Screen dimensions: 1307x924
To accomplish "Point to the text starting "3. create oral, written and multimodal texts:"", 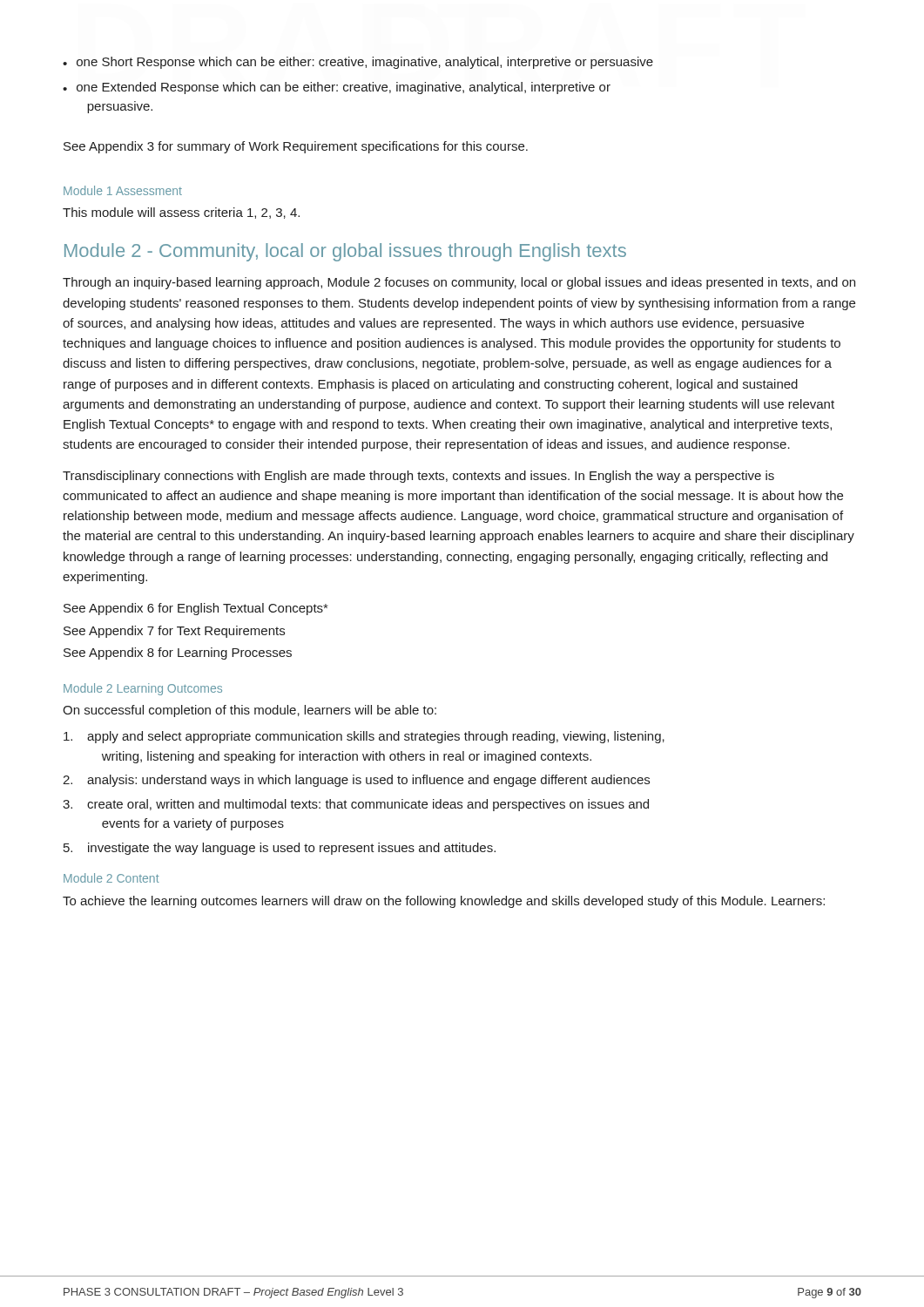I will tap(356, 814).
